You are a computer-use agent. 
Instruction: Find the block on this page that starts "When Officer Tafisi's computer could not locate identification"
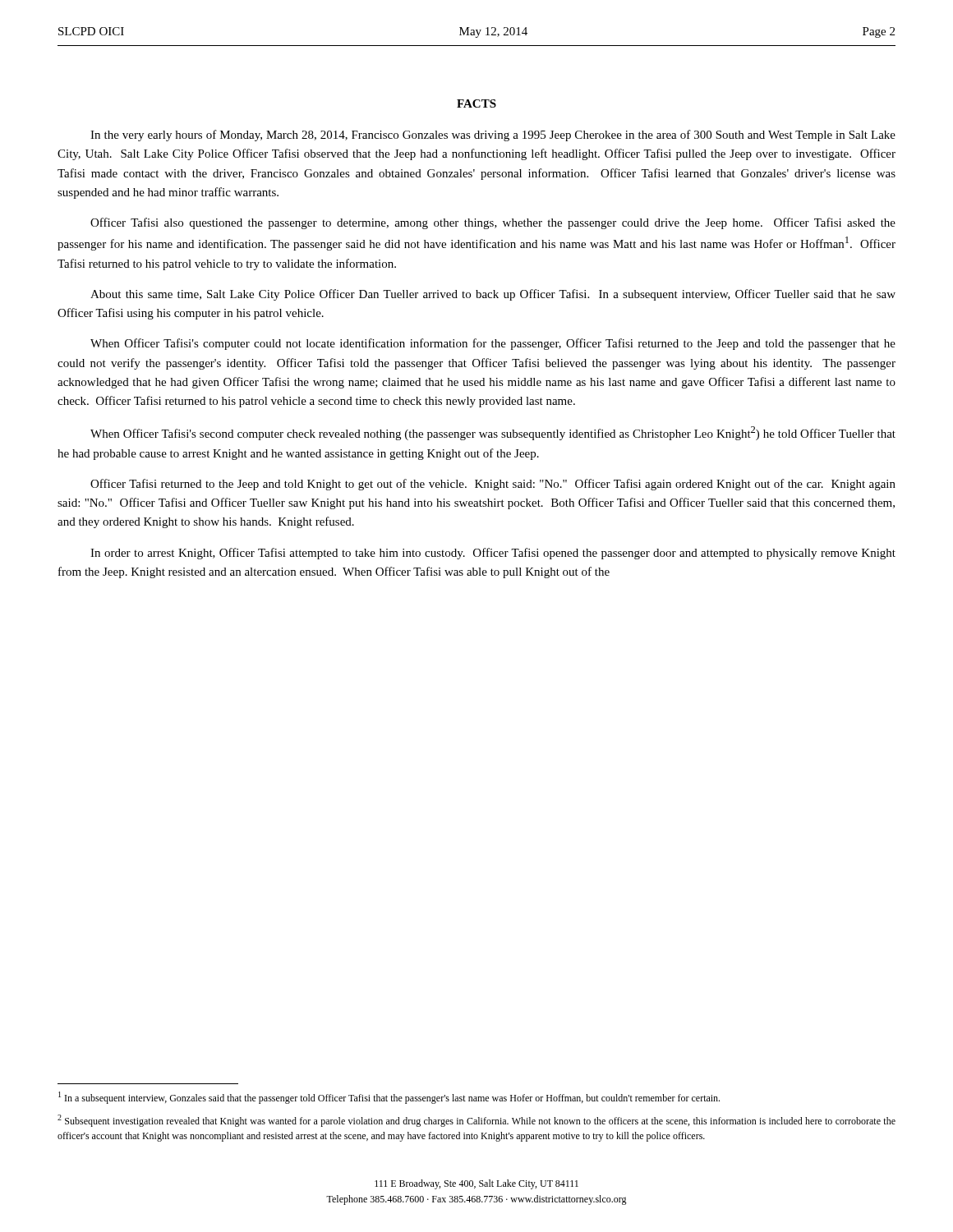pos(476,372)
